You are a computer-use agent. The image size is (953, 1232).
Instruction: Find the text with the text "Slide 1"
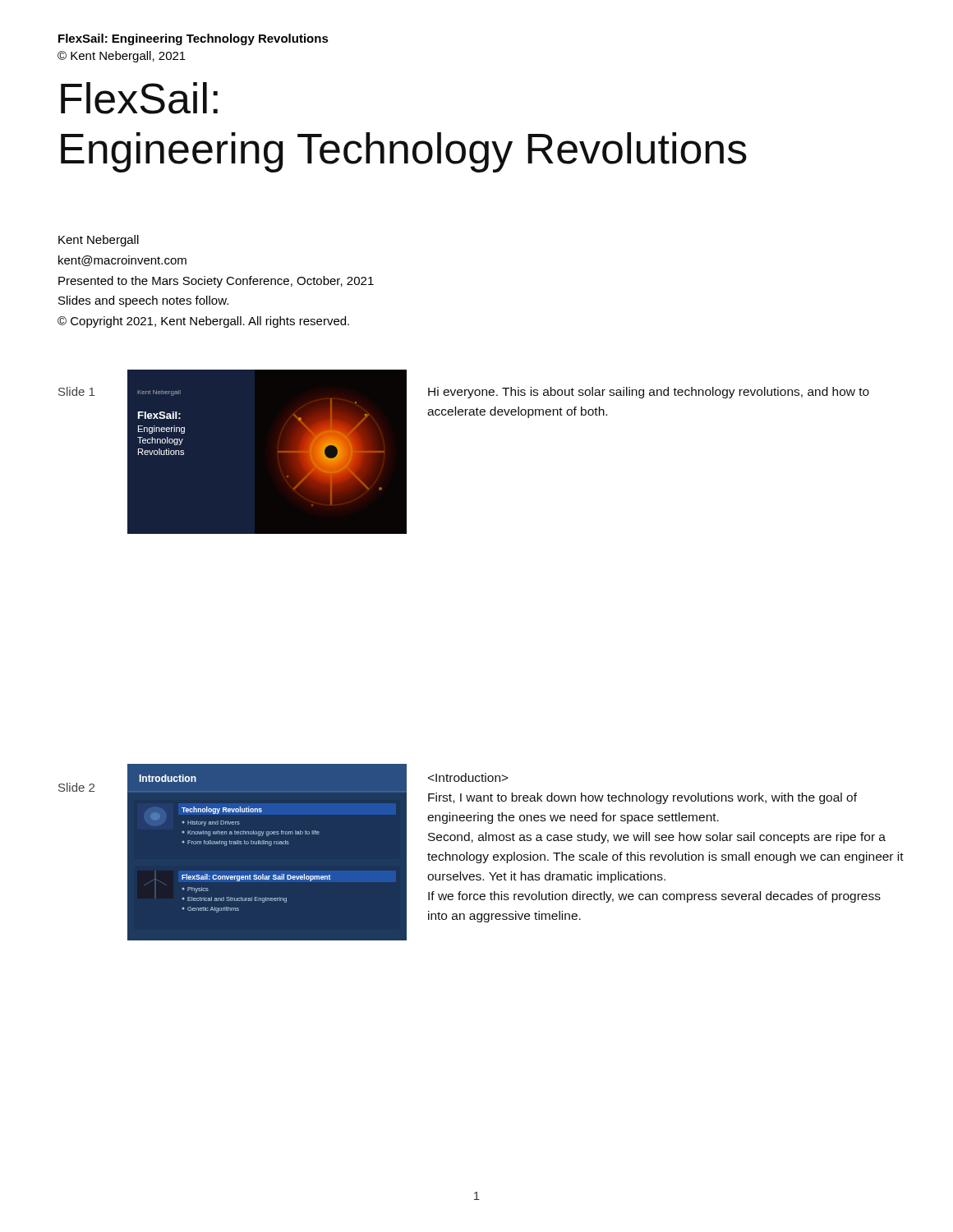76,391
